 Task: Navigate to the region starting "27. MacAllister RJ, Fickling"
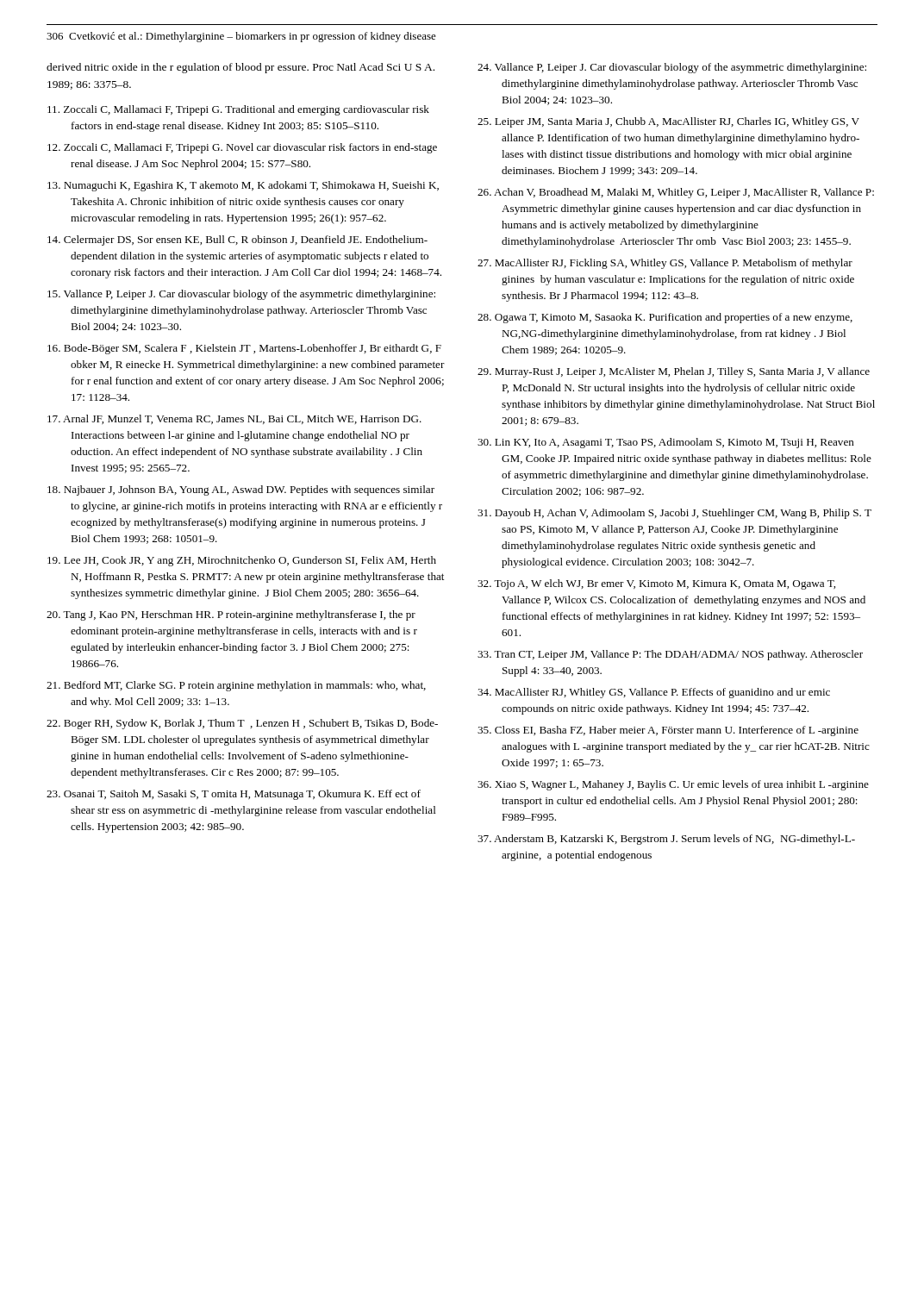click(x=666, y=279)
